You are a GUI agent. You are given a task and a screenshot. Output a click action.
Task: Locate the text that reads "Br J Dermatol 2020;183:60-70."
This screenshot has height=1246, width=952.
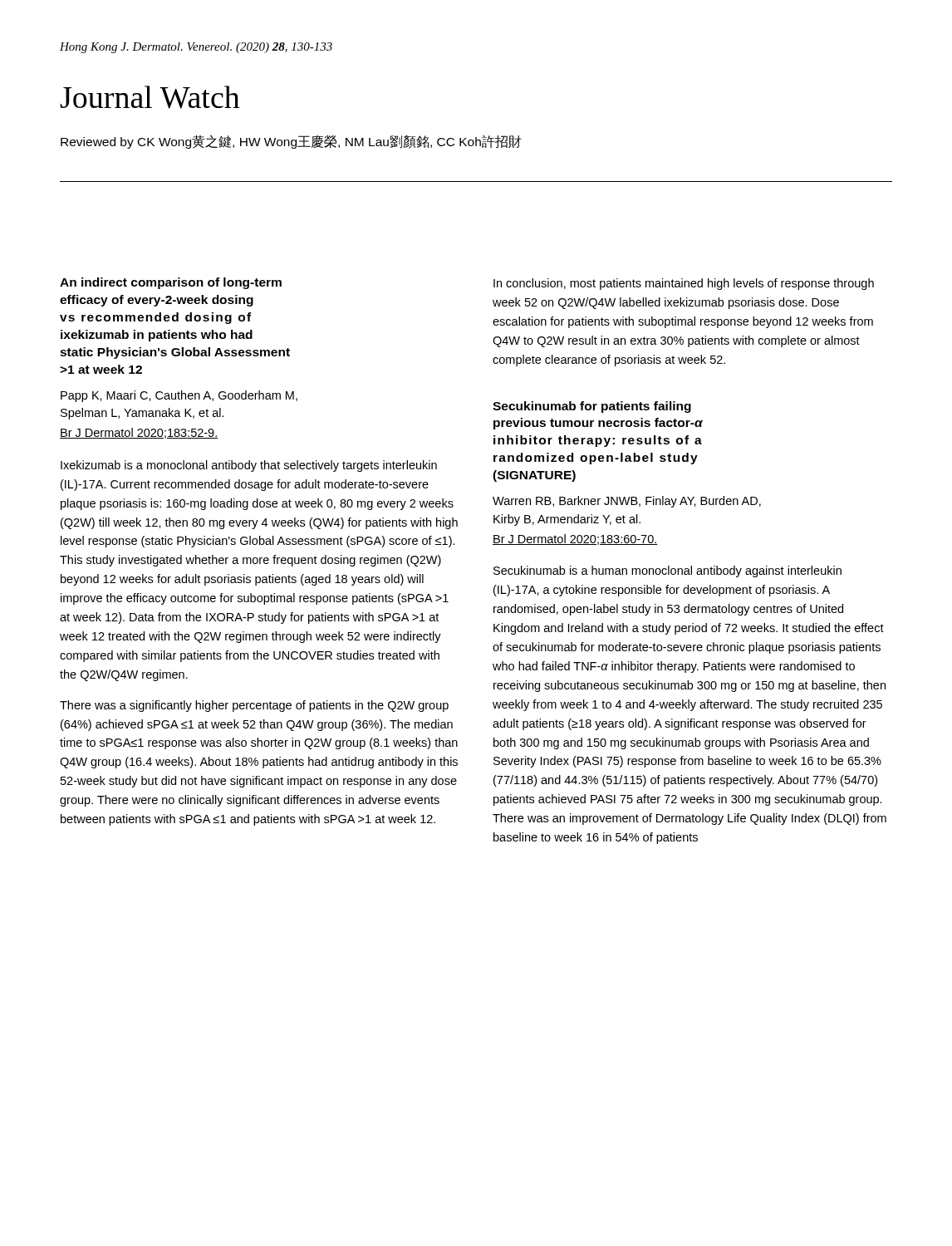(x=575, y=539)
